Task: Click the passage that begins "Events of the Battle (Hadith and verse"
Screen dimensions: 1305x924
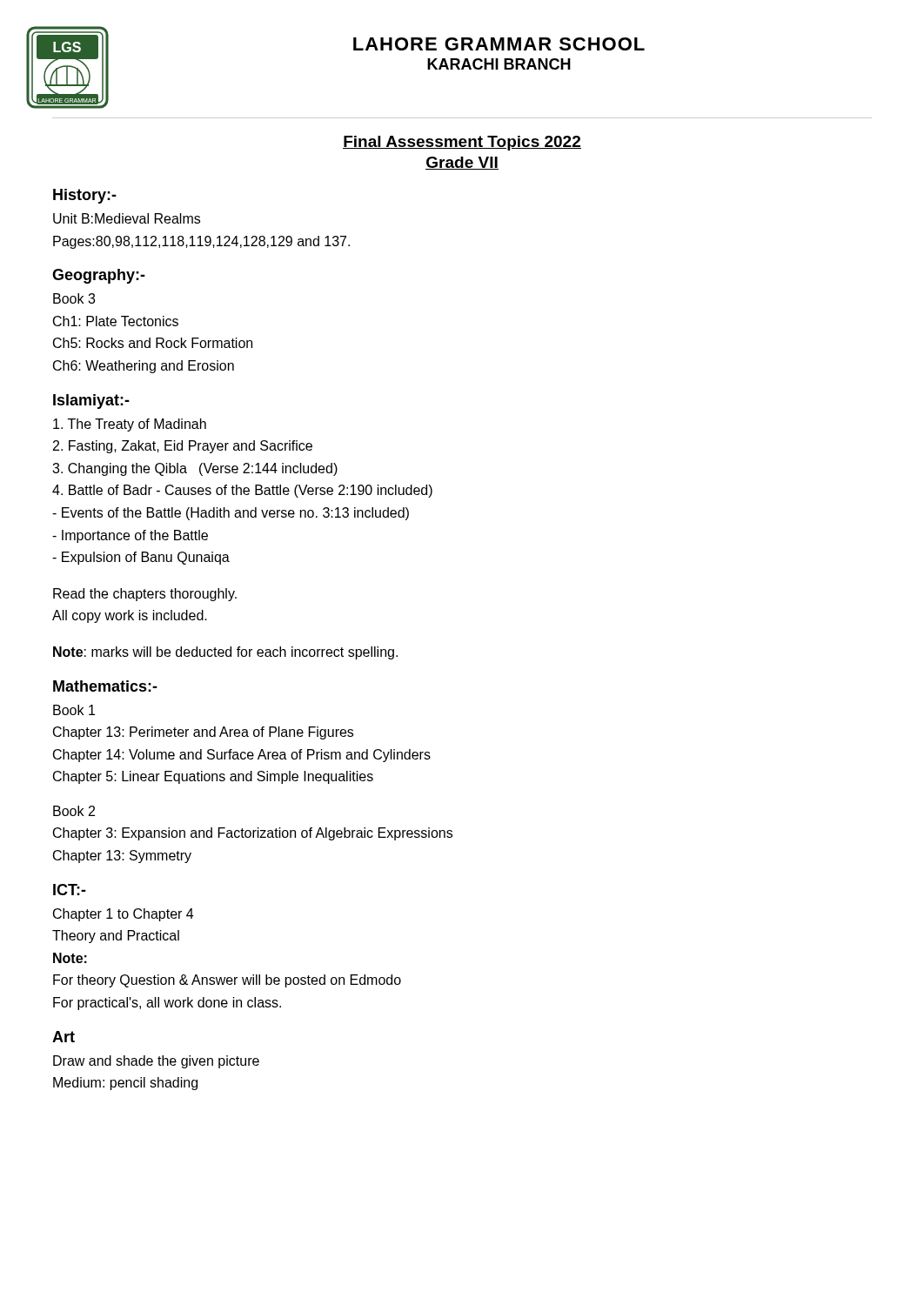Action: pos(231,513)
